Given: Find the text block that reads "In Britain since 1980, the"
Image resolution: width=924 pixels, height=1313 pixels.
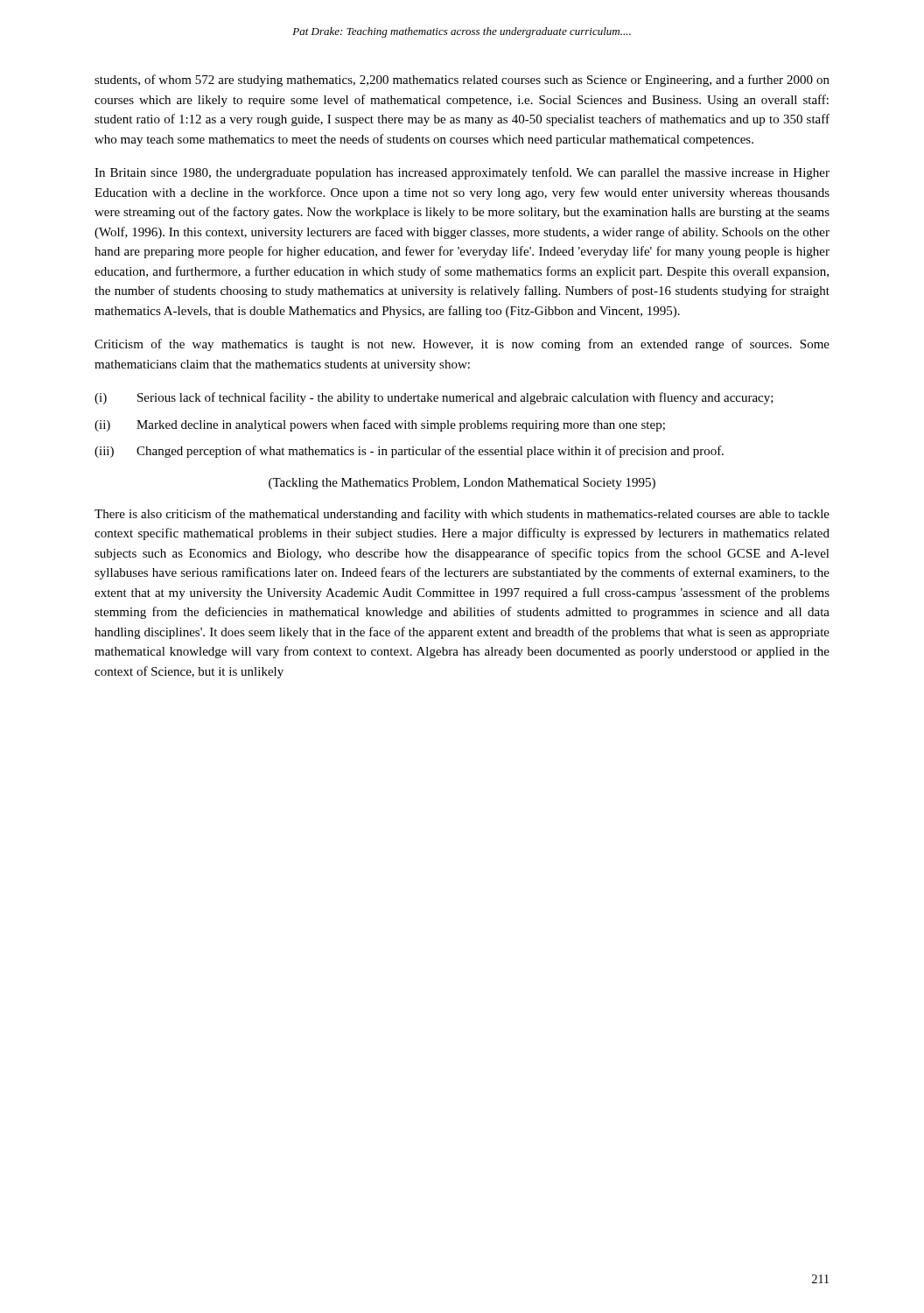Looking at the screenshot, I should coord(462,242).
